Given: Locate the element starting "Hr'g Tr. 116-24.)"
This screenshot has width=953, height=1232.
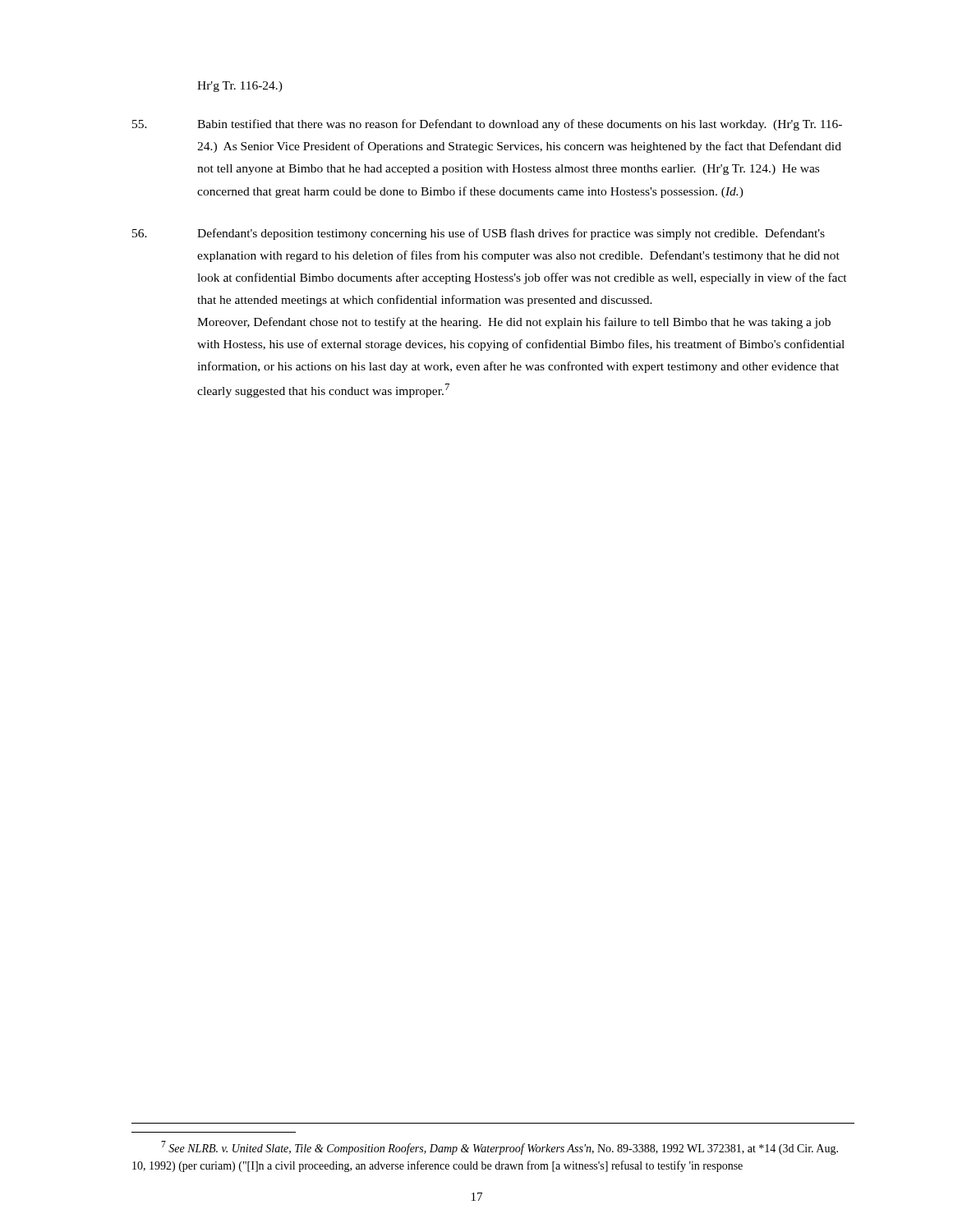Looking at the screenshot, I should 240,85.
